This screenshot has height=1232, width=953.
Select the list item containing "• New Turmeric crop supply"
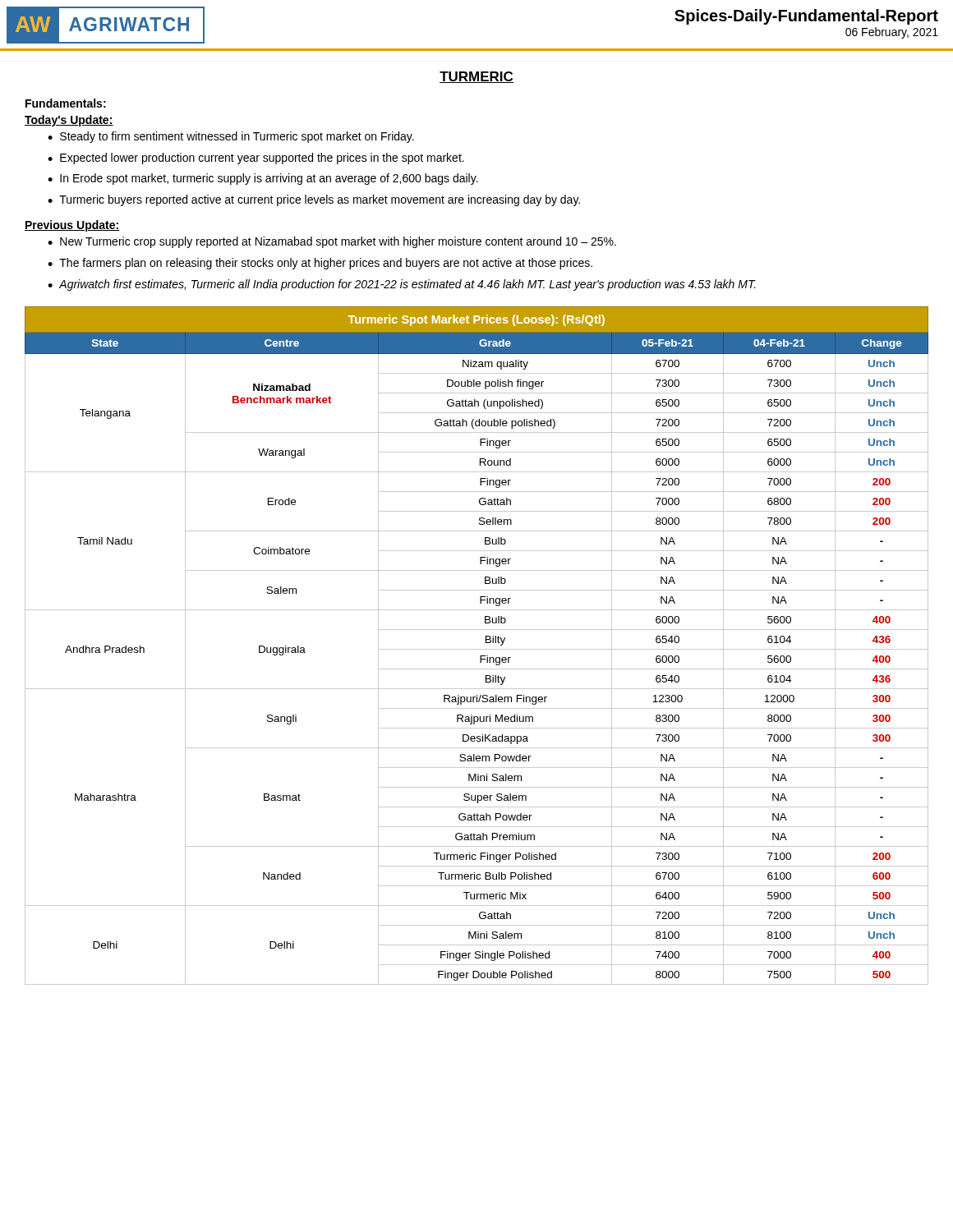[x=332, y=244]
